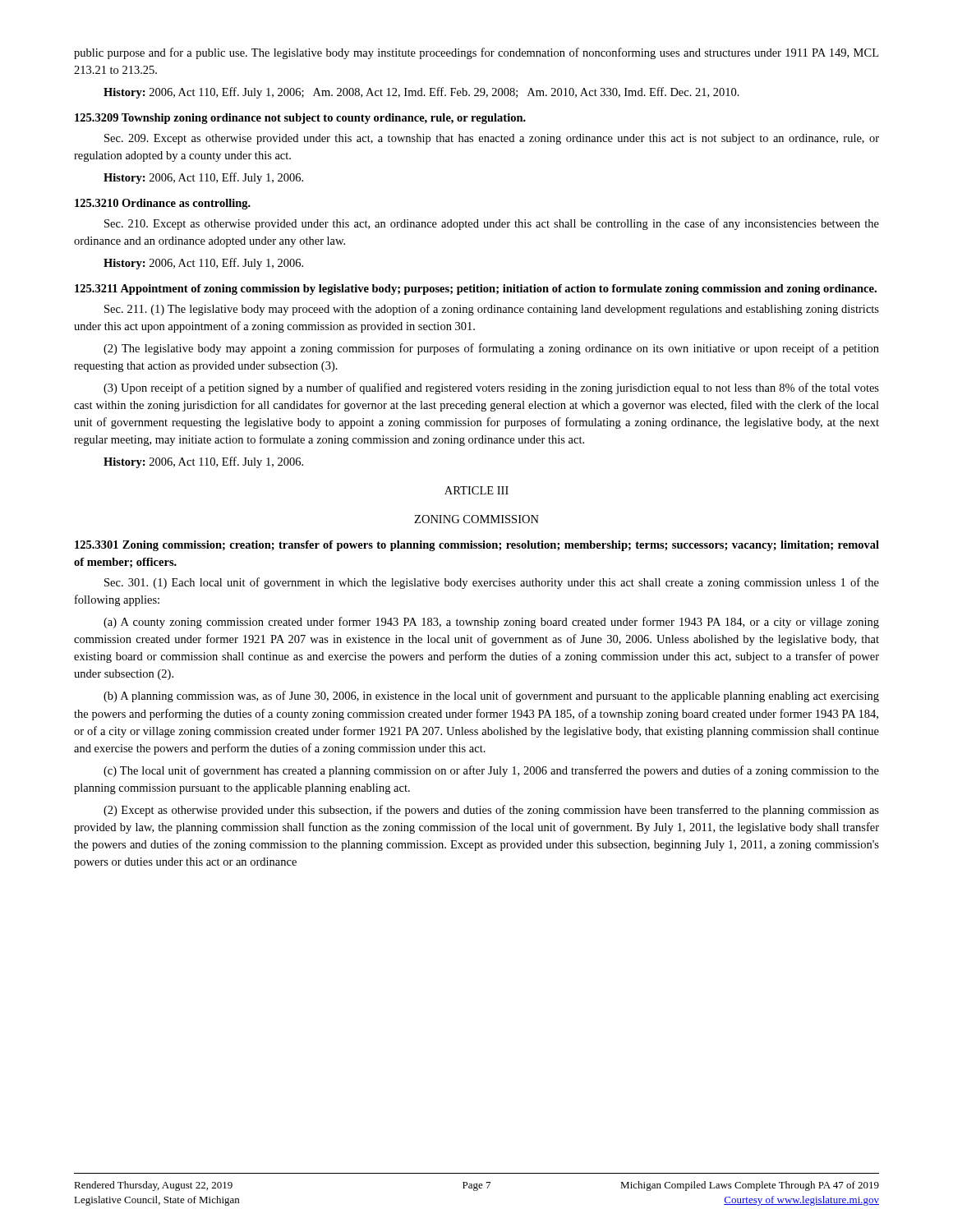The height and width of the screenshot is (1232, 953).
Task: Click on the section header with the text "125.3211 Appointment of zoning"
Action: 476,289
